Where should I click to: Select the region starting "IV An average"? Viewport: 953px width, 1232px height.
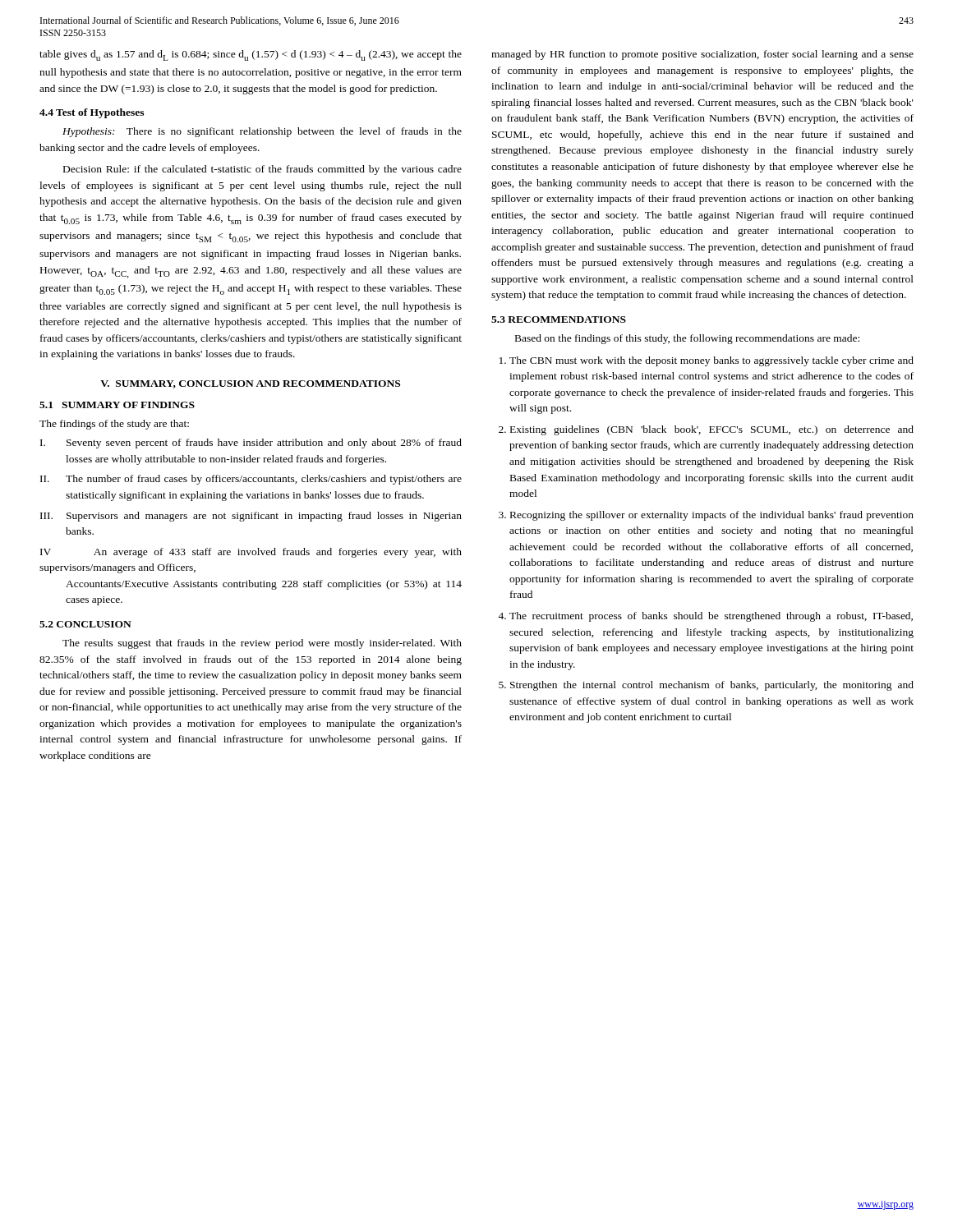(251, 576)
